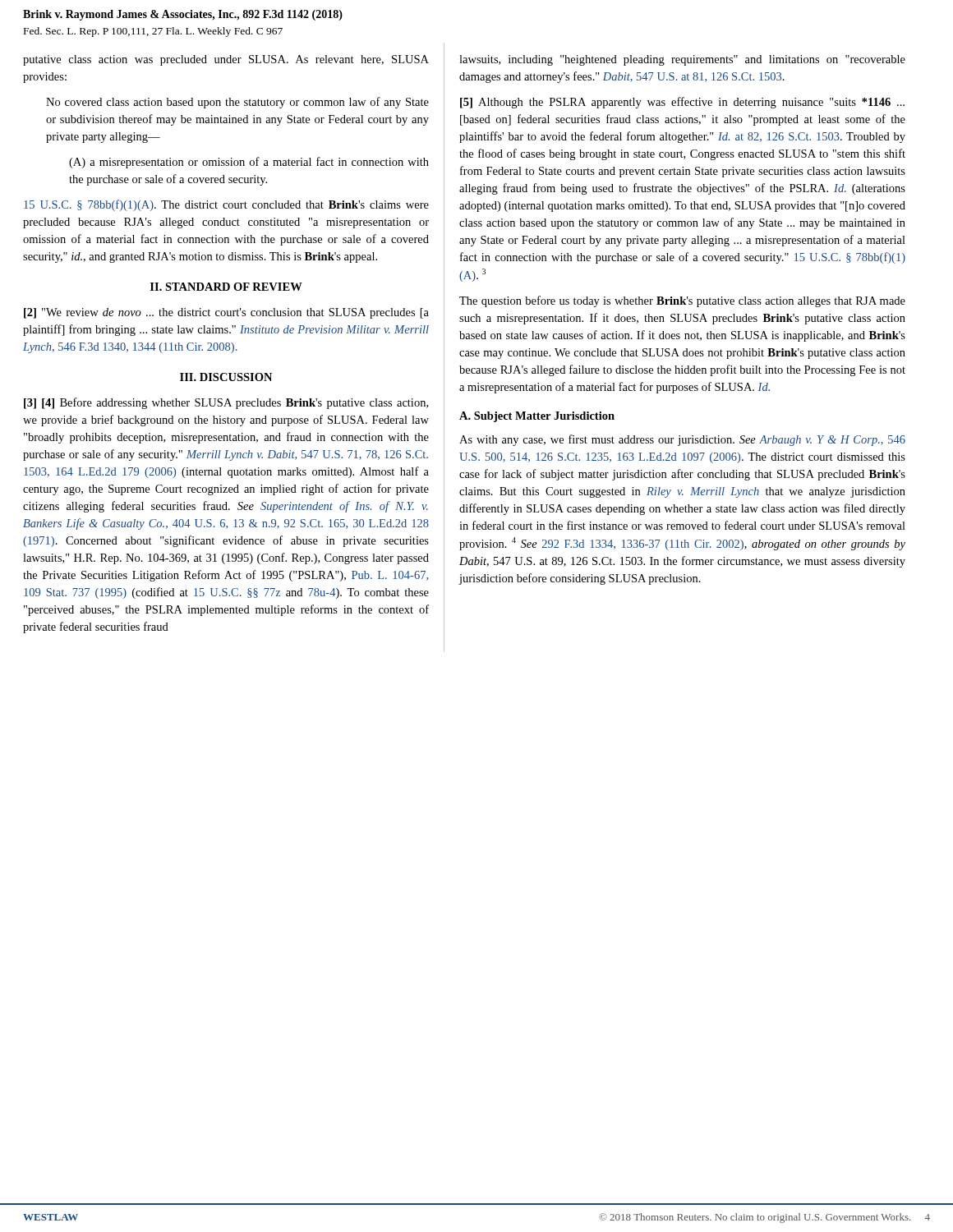Select the section header that says "III. DISCUSSION"
Viewport: 953px width, 1232px height.
point(226,377)
